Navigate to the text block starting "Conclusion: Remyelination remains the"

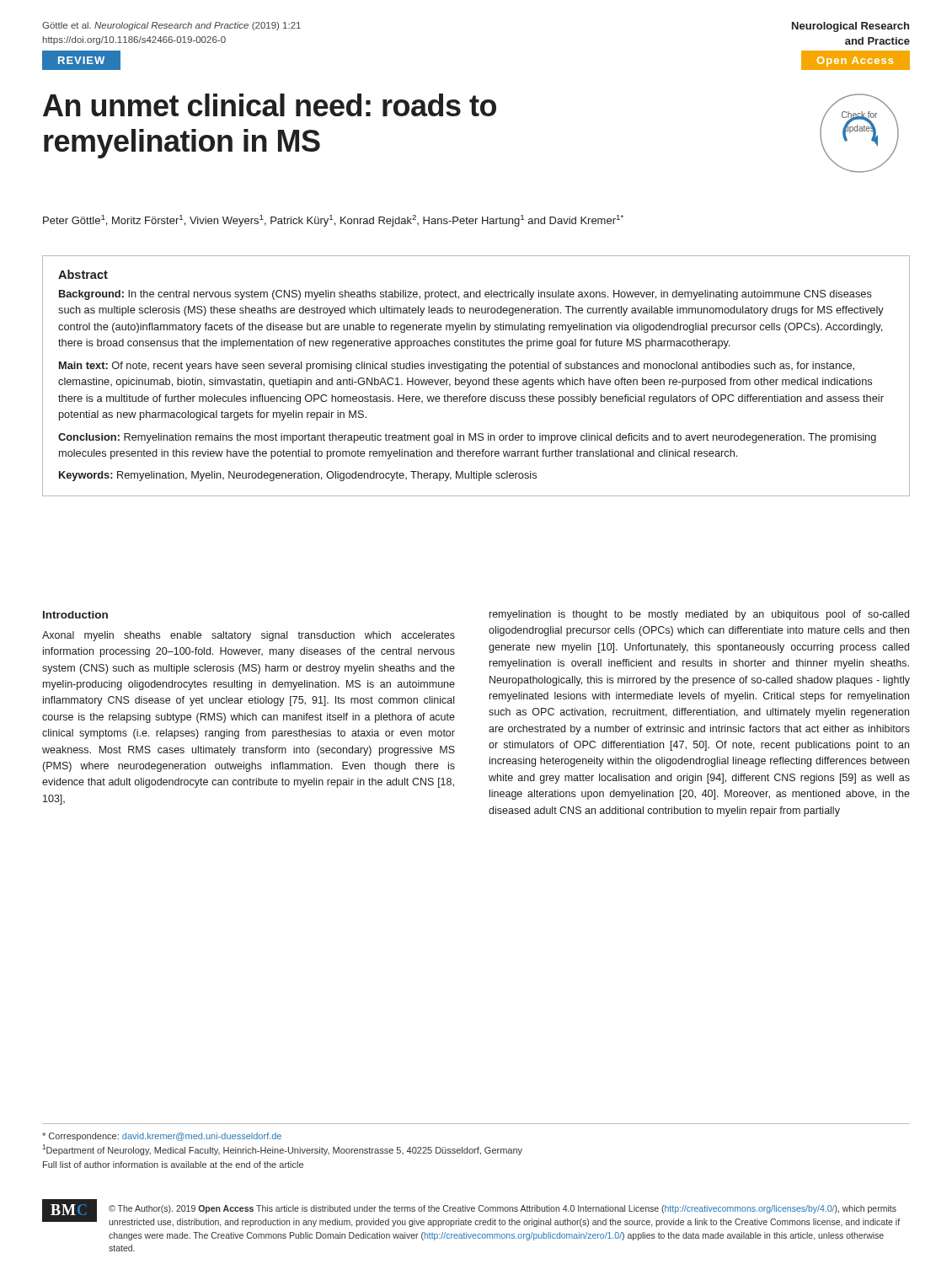(467, 445)
